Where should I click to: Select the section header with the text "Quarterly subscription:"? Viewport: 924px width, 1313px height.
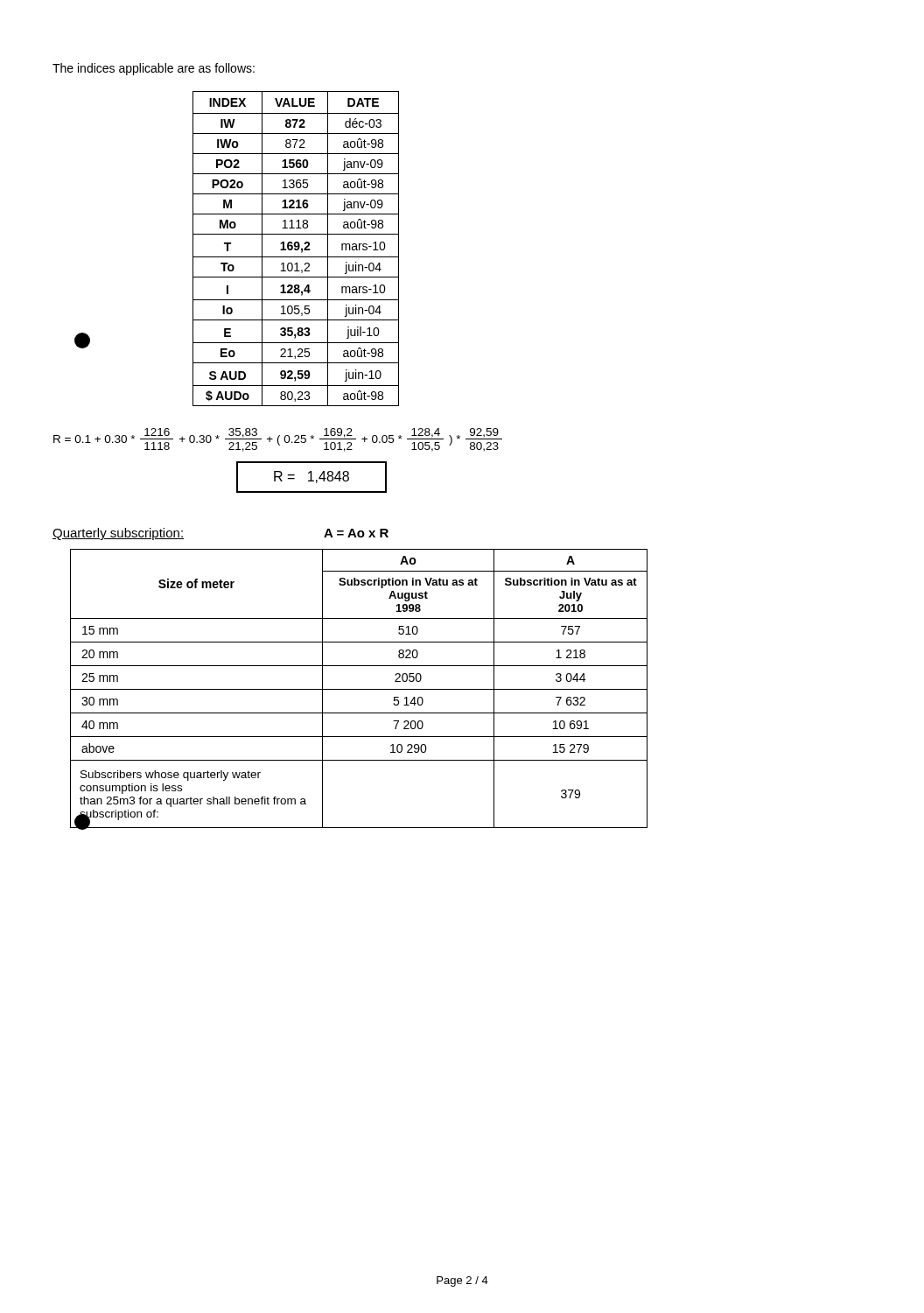tap(118, 533)
